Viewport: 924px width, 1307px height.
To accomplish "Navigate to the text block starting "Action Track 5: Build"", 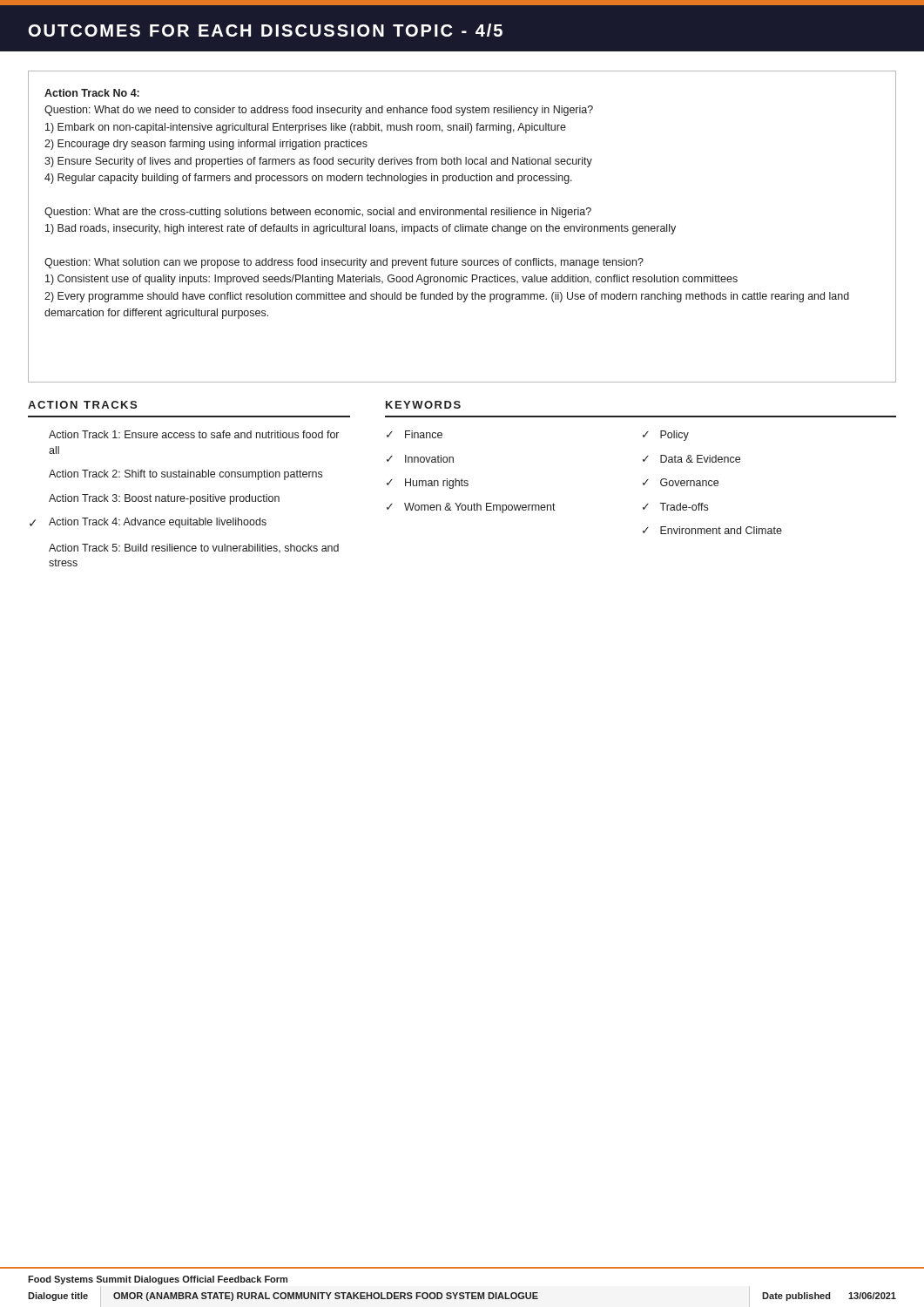I will point(199,556).
